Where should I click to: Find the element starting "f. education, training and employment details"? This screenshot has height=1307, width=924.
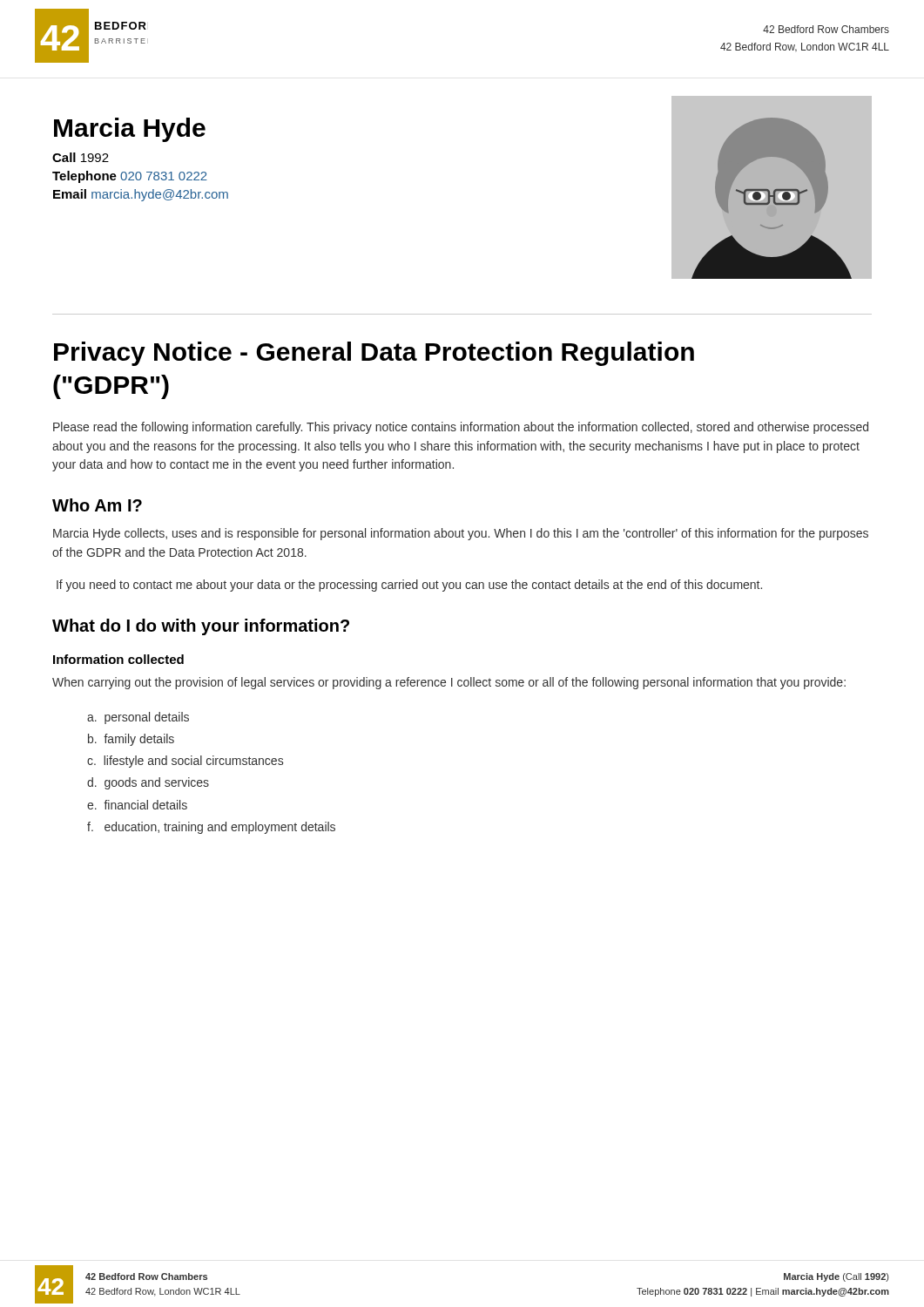pyautogui.click(x=212, y=827)
